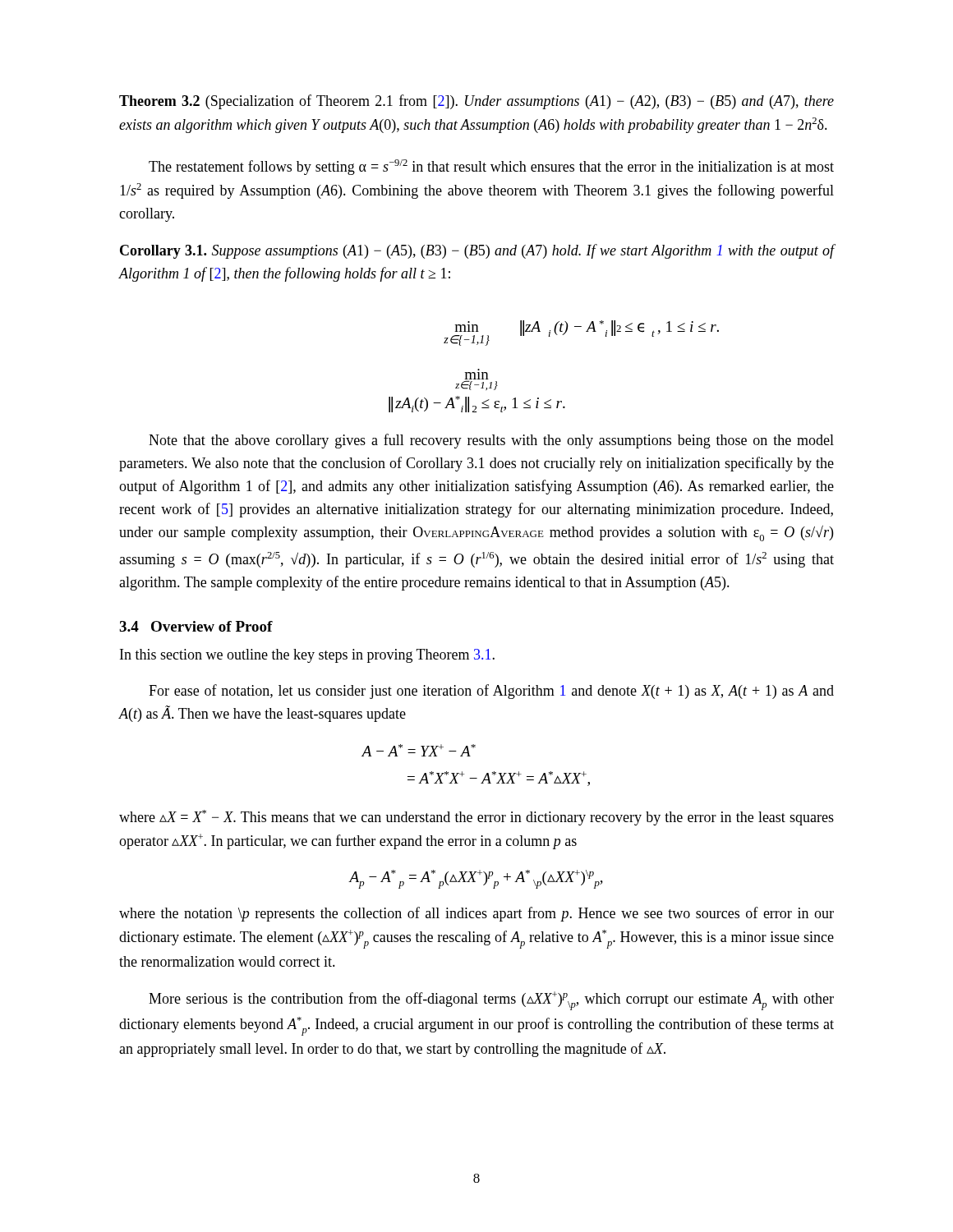953x1232 pixels.
Task: Find the text starting "min z∈{−1,1} ‖ zA i (t) −"
Action: click(515, 327)
